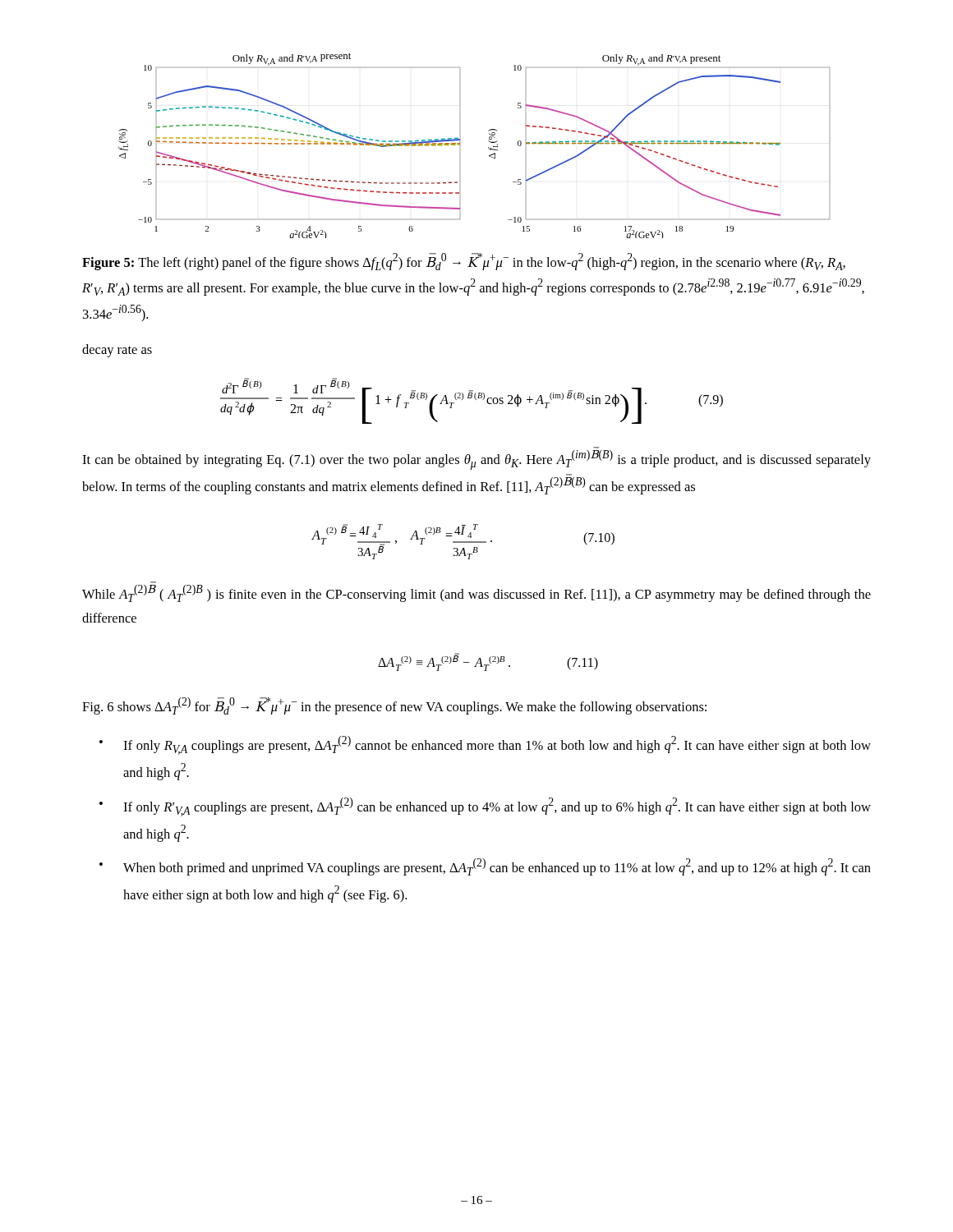
Task: Find the block on this page that starts "While AT(2)B̅ ("
Action: click(x=476, y=604)
